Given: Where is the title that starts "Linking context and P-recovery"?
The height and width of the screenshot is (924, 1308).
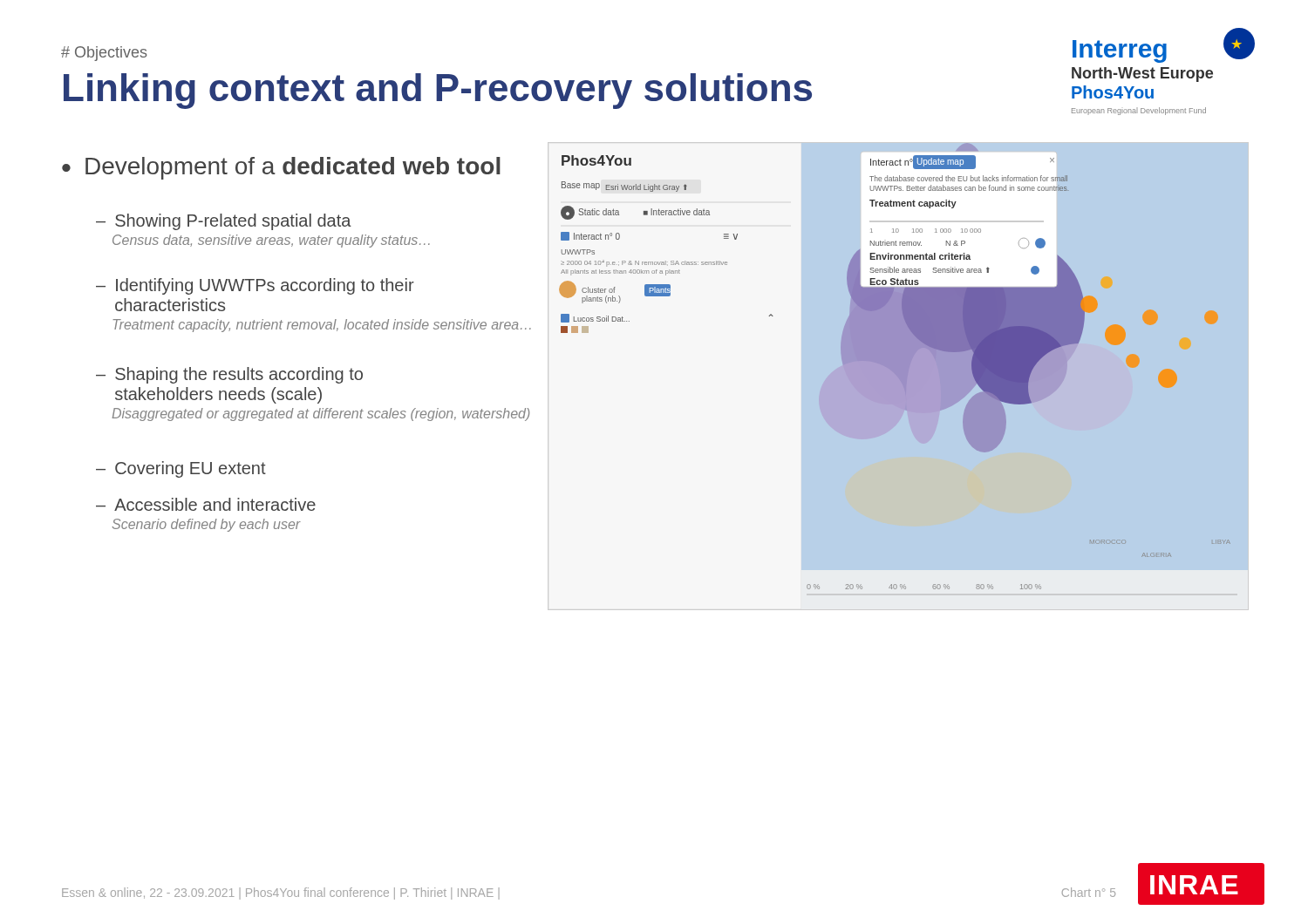Looking at the screenshot, I should click(437, 88).
